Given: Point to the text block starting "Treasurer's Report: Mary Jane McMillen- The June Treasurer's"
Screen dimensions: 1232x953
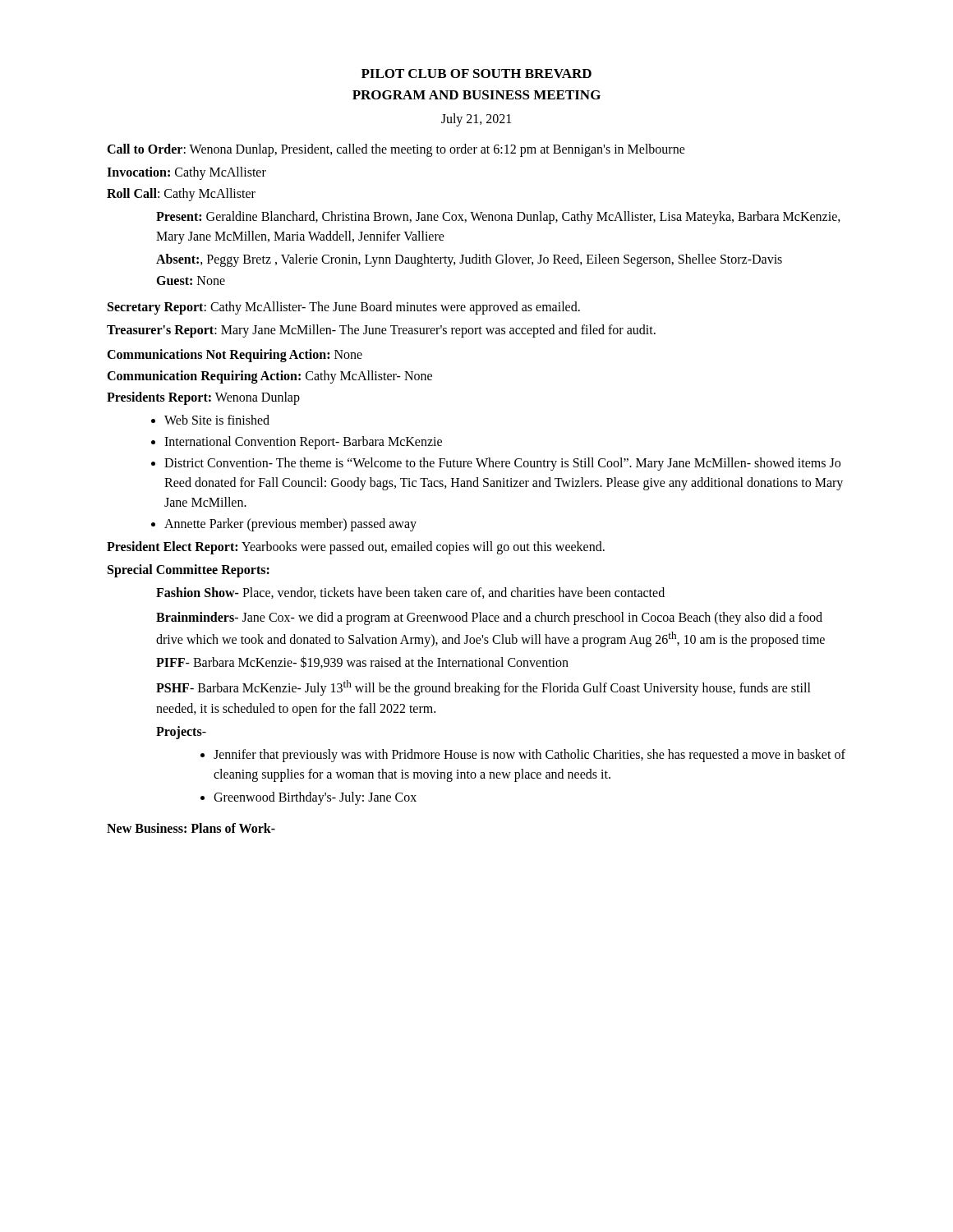Looking at the screenshot, I should 381,330.
